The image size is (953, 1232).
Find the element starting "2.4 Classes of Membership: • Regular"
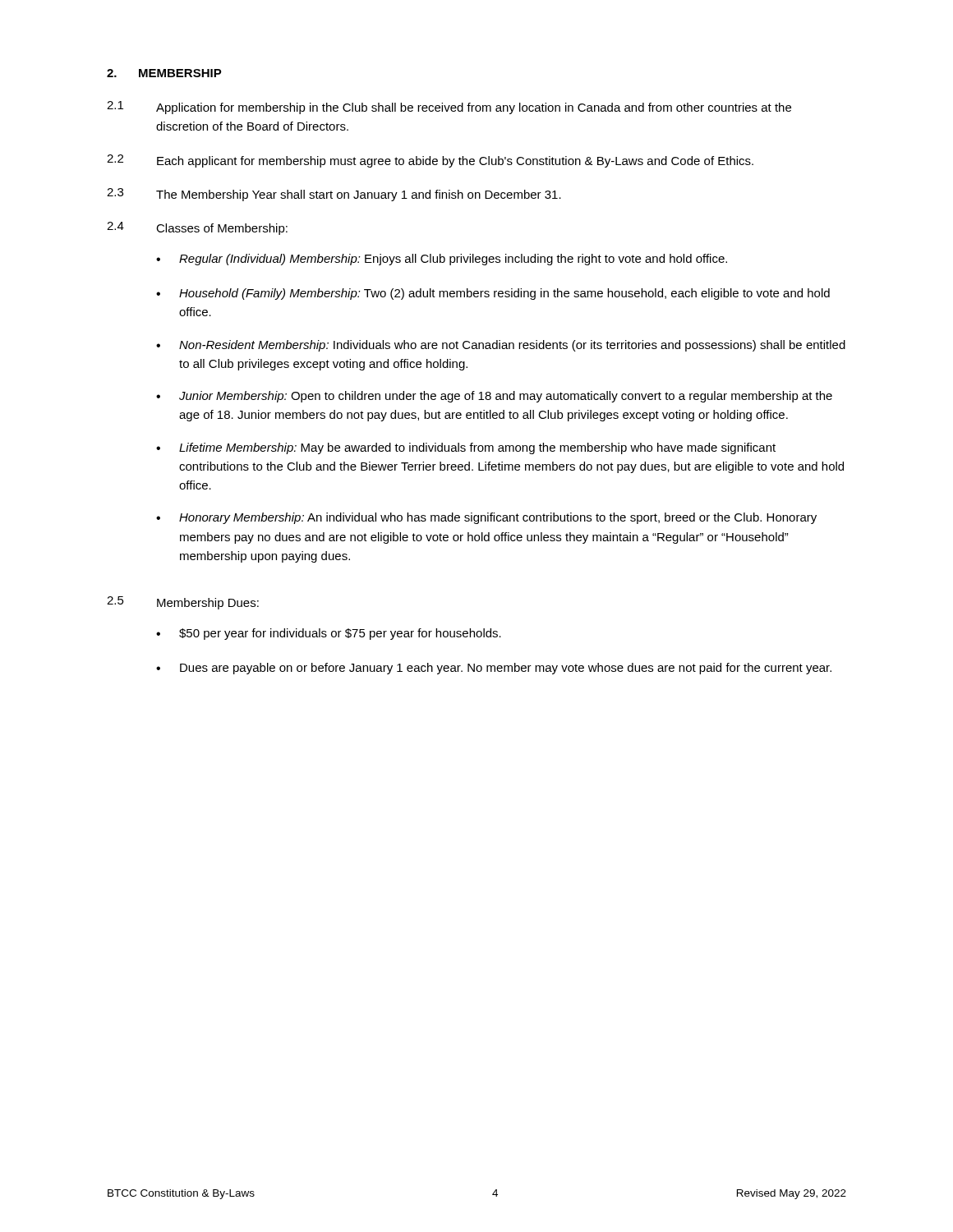click(x=476, y=398)
